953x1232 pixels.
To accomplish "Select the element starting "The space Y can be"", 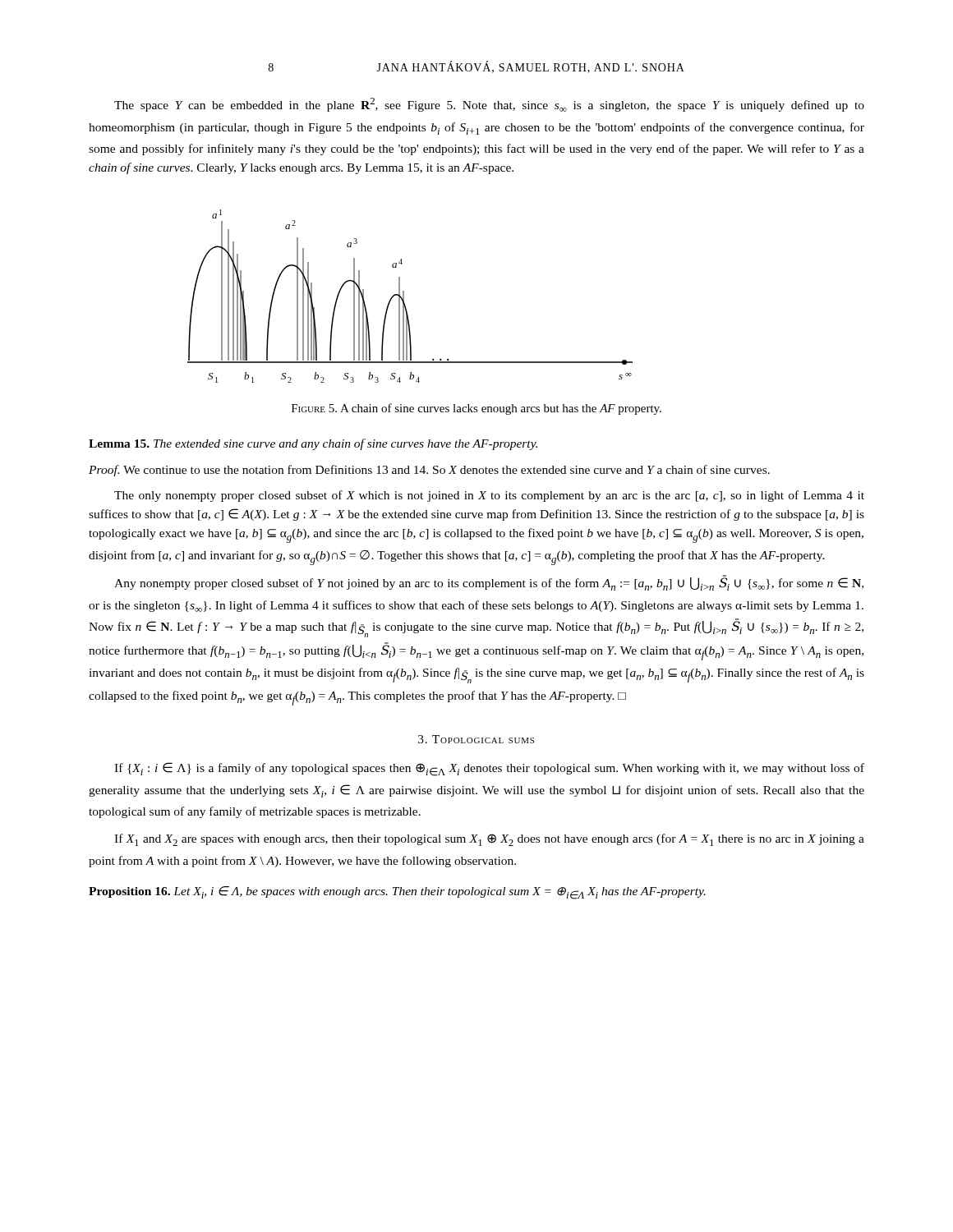I will 476,134.
